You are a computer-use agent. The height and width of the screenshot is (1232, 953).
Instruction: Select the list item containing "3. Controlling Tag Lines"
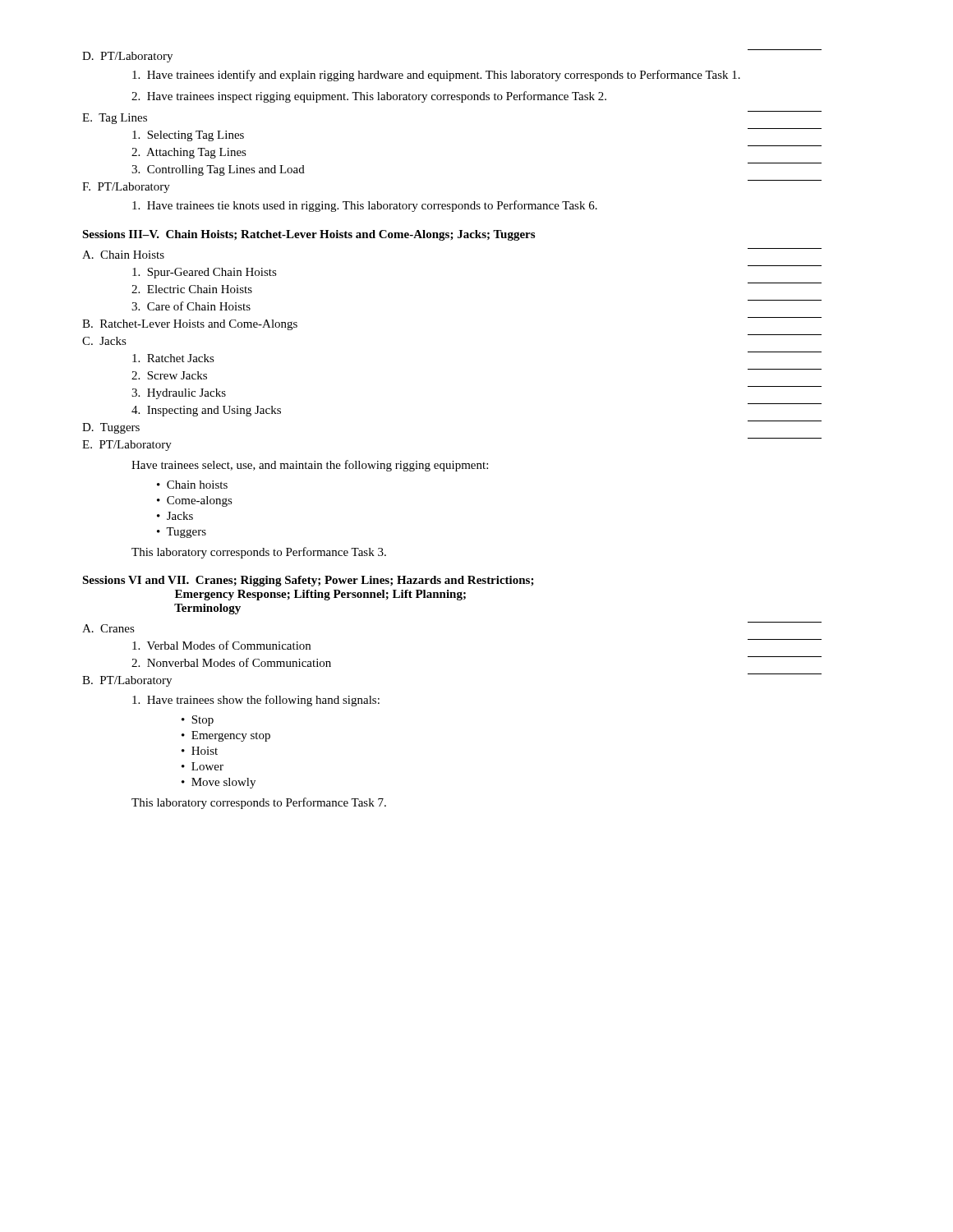(218, 170)
